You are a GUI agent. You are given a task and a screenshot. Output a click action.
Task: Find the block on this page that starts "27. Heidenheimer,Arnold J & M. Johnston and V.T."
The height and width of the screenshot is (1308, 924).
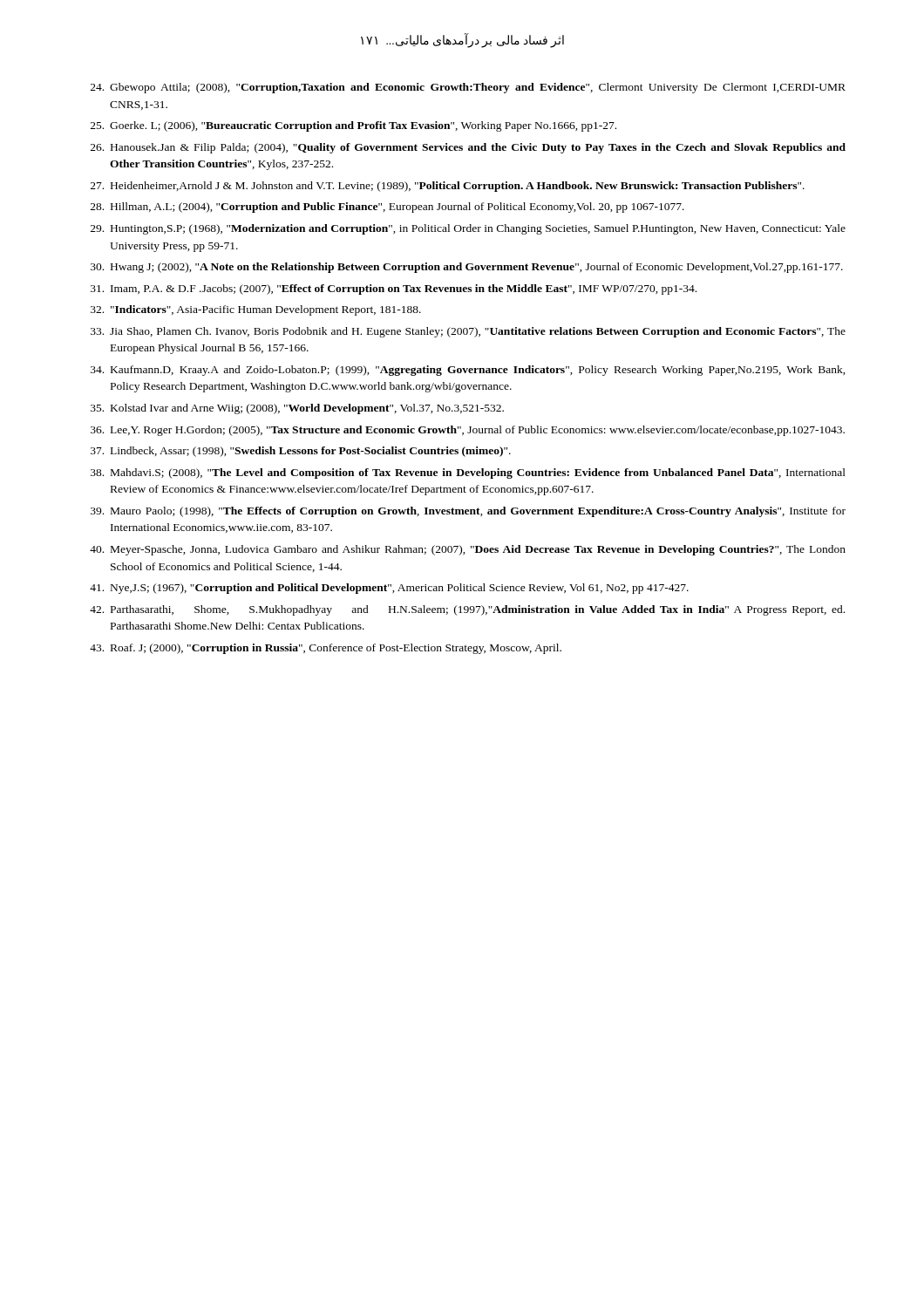[x=462, y=185]
